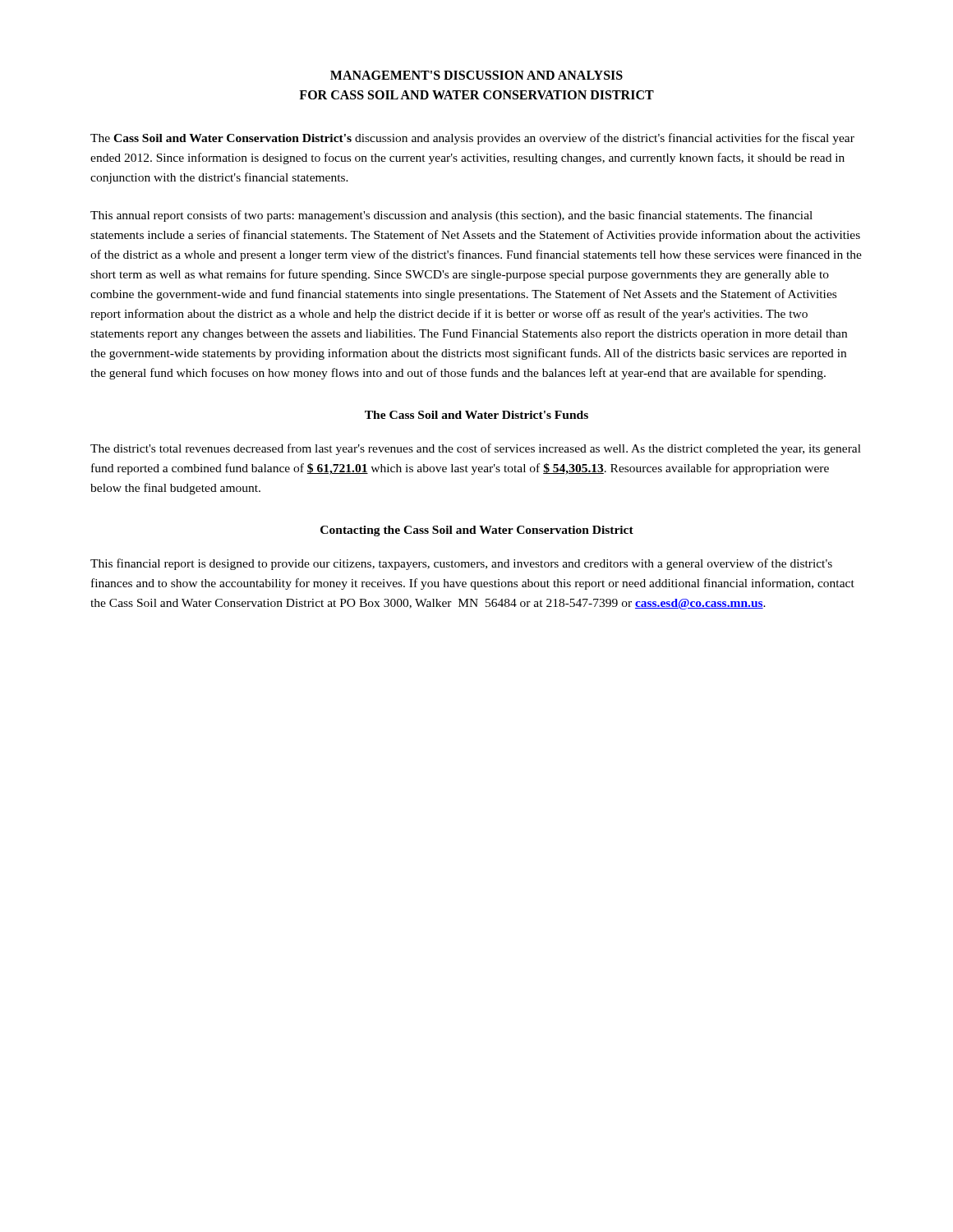Navigate to the region starting "The district's total revenues"
Image resolution: width=953 pixels, height=1232 pixels.
[x=476, y=468]
